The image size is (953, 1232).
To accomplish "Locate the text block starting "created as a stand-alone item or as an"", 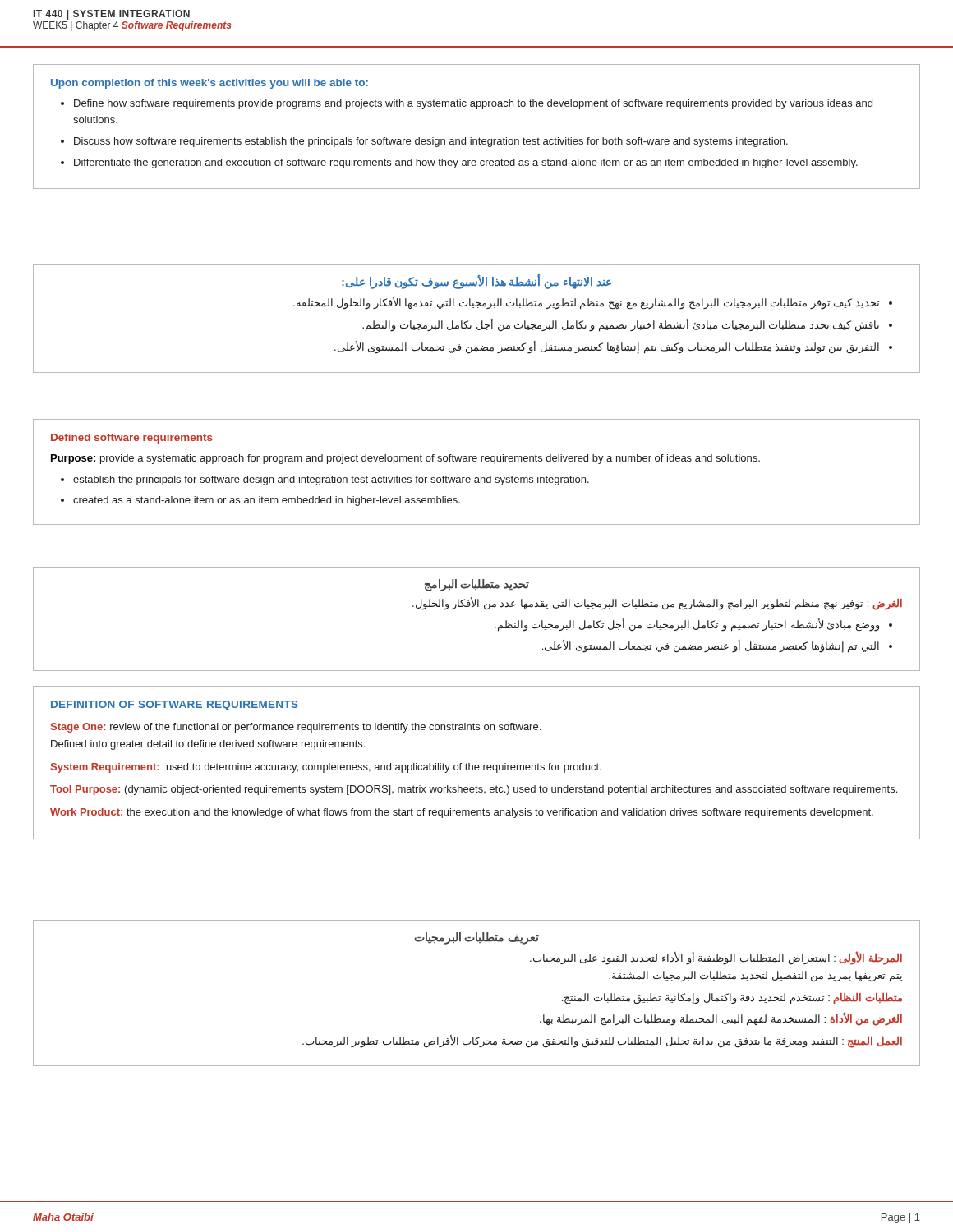I will (267, 500).
